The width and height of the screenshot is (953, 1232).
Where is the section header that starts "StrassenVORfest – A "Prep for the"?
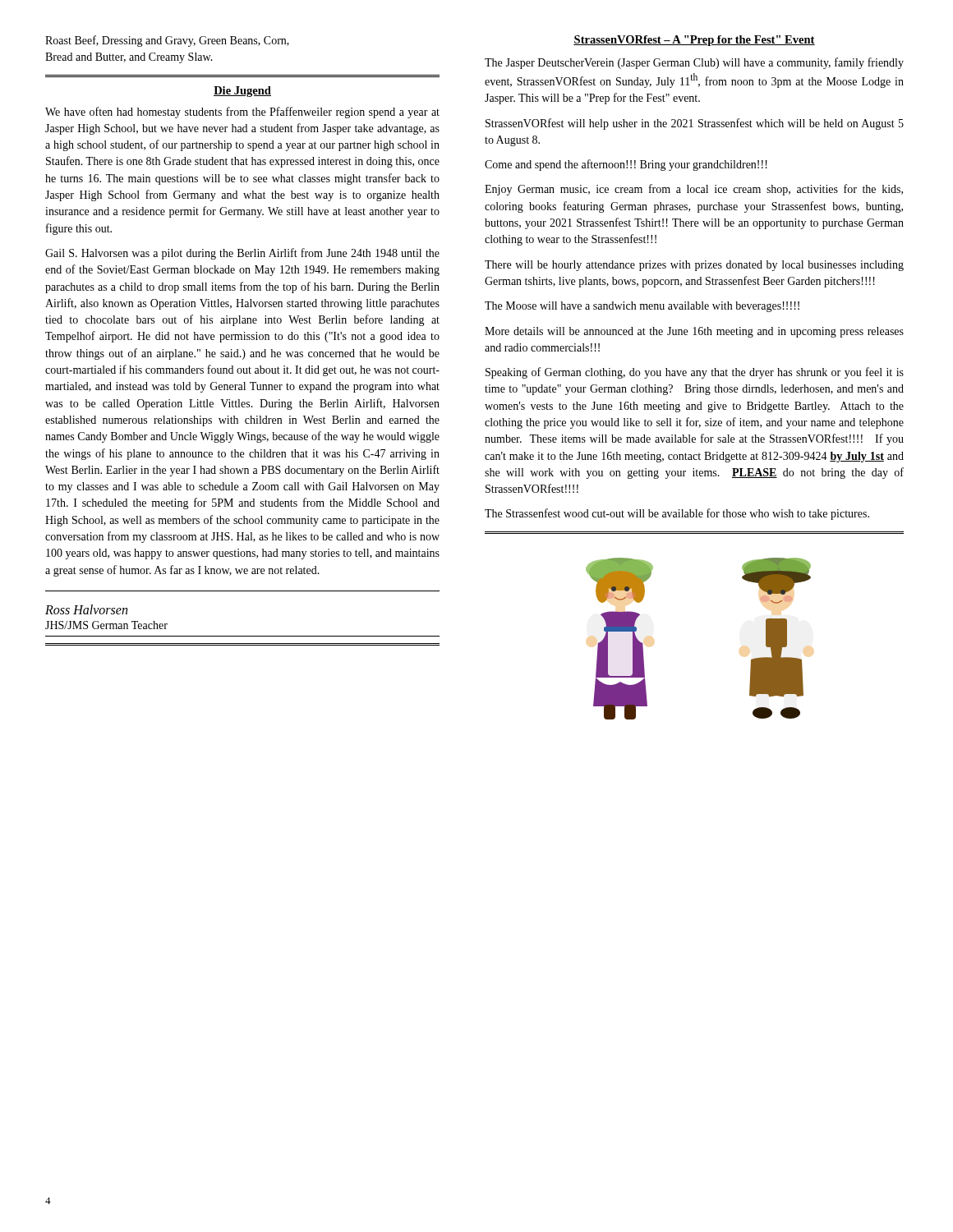pos(694,39)
